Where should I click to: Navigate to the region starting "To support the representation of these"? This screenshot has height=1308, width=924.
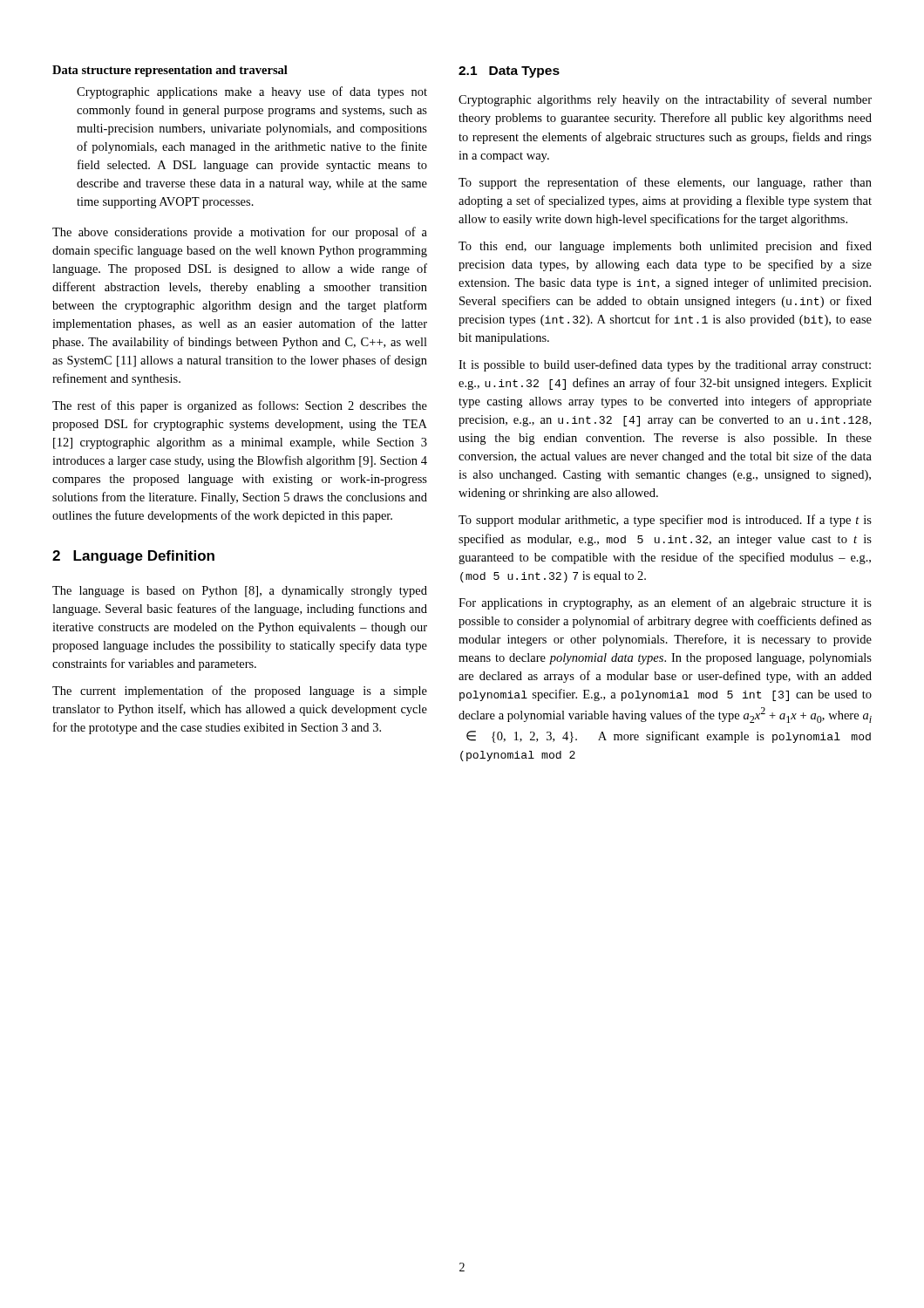[665, 201]
